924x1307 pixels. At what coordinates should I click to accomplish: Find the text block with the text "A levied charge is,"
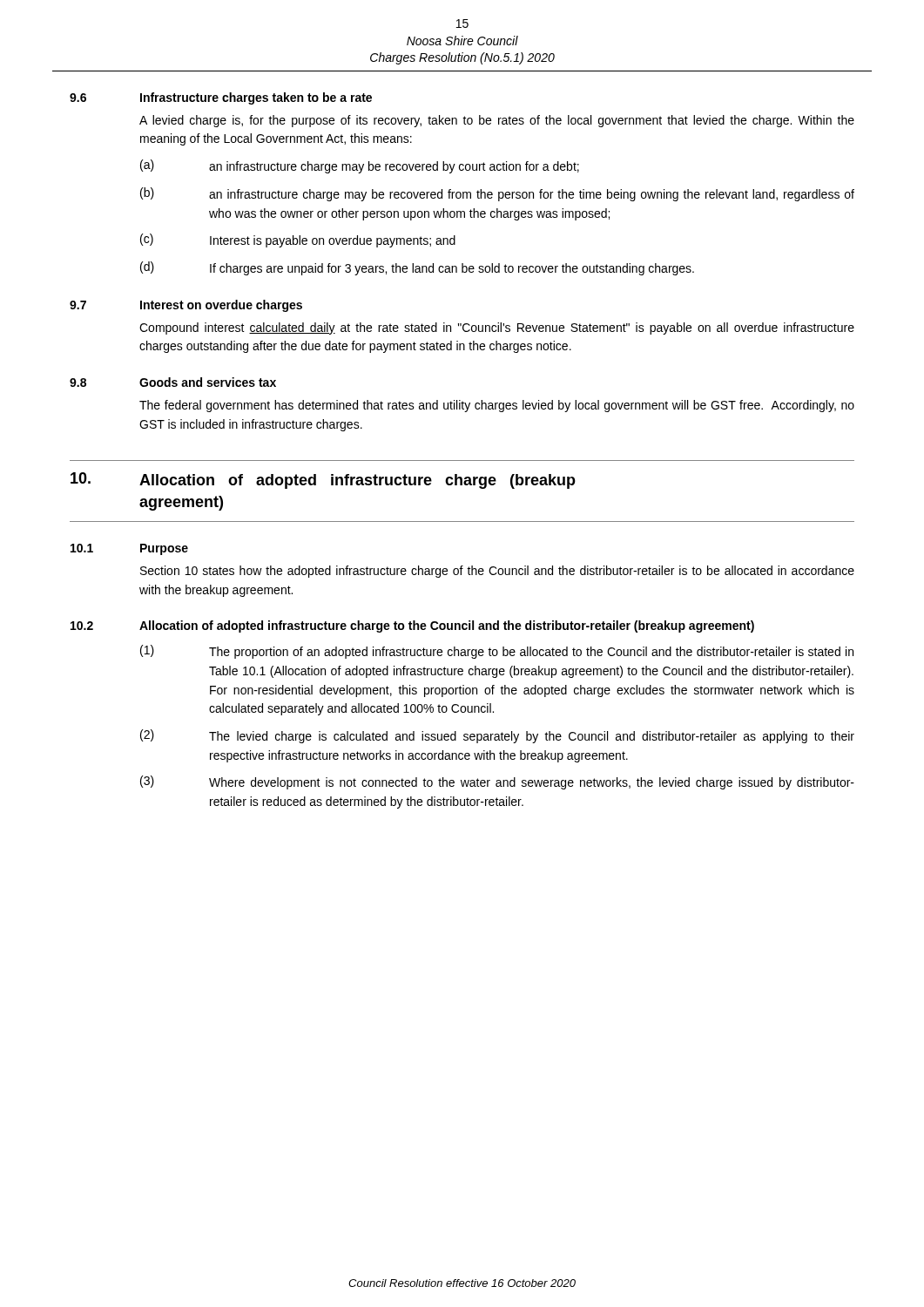click(497, 129)
